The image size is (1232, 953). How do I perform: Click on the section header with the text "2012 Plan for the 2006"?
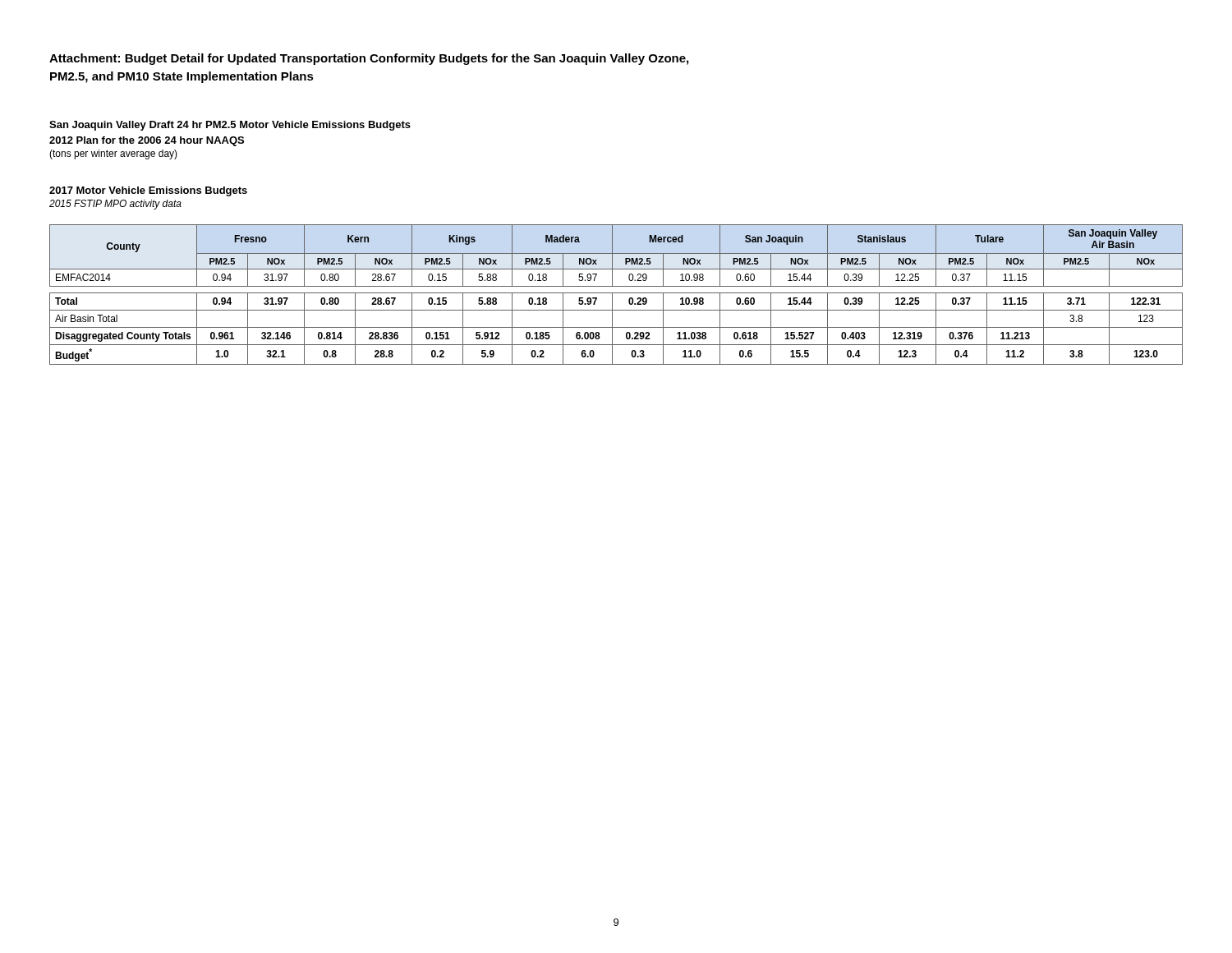(147, 140)
